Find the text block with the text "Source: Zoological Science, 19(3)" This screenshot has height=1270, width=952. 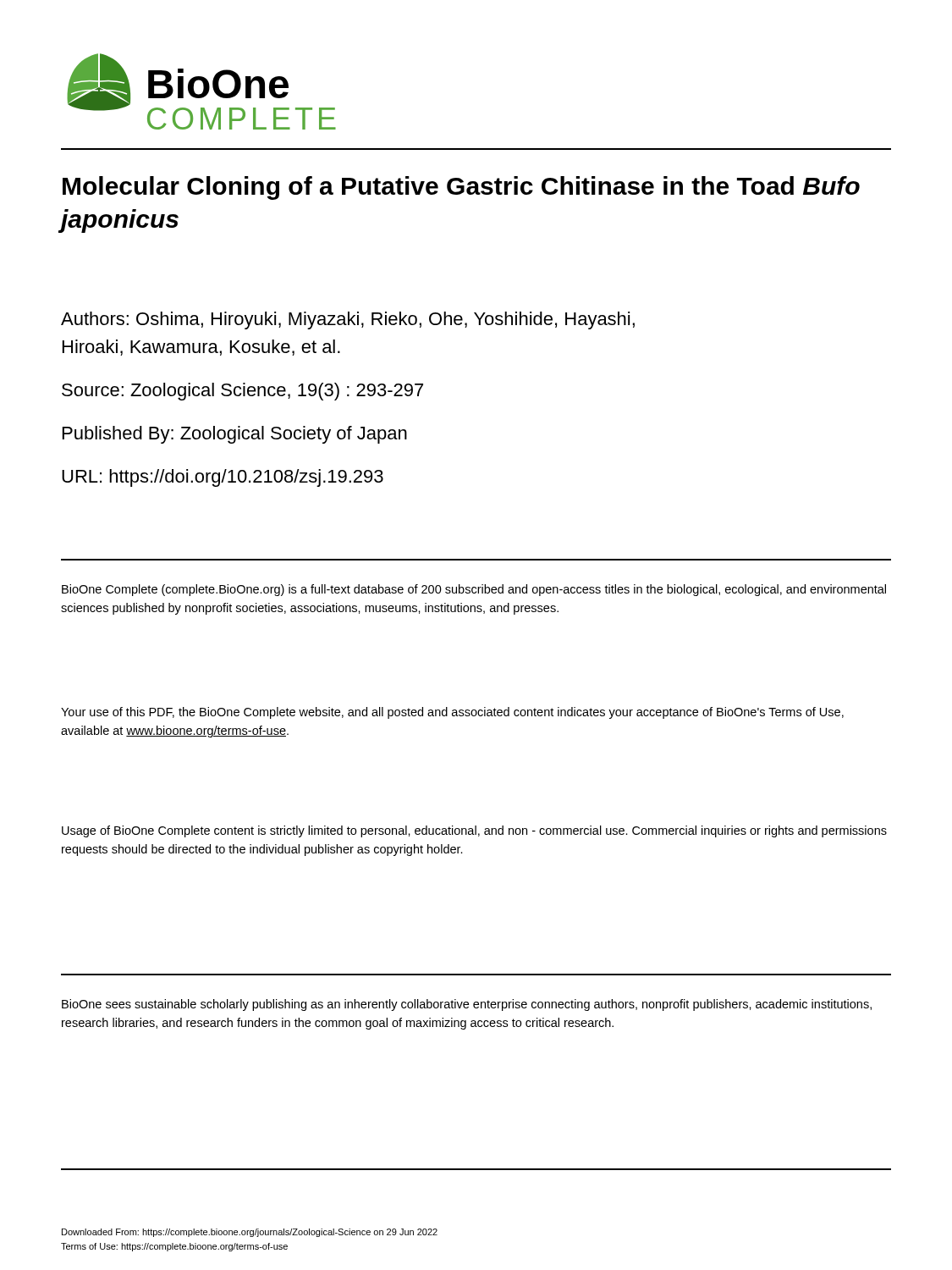click(243, 390)
